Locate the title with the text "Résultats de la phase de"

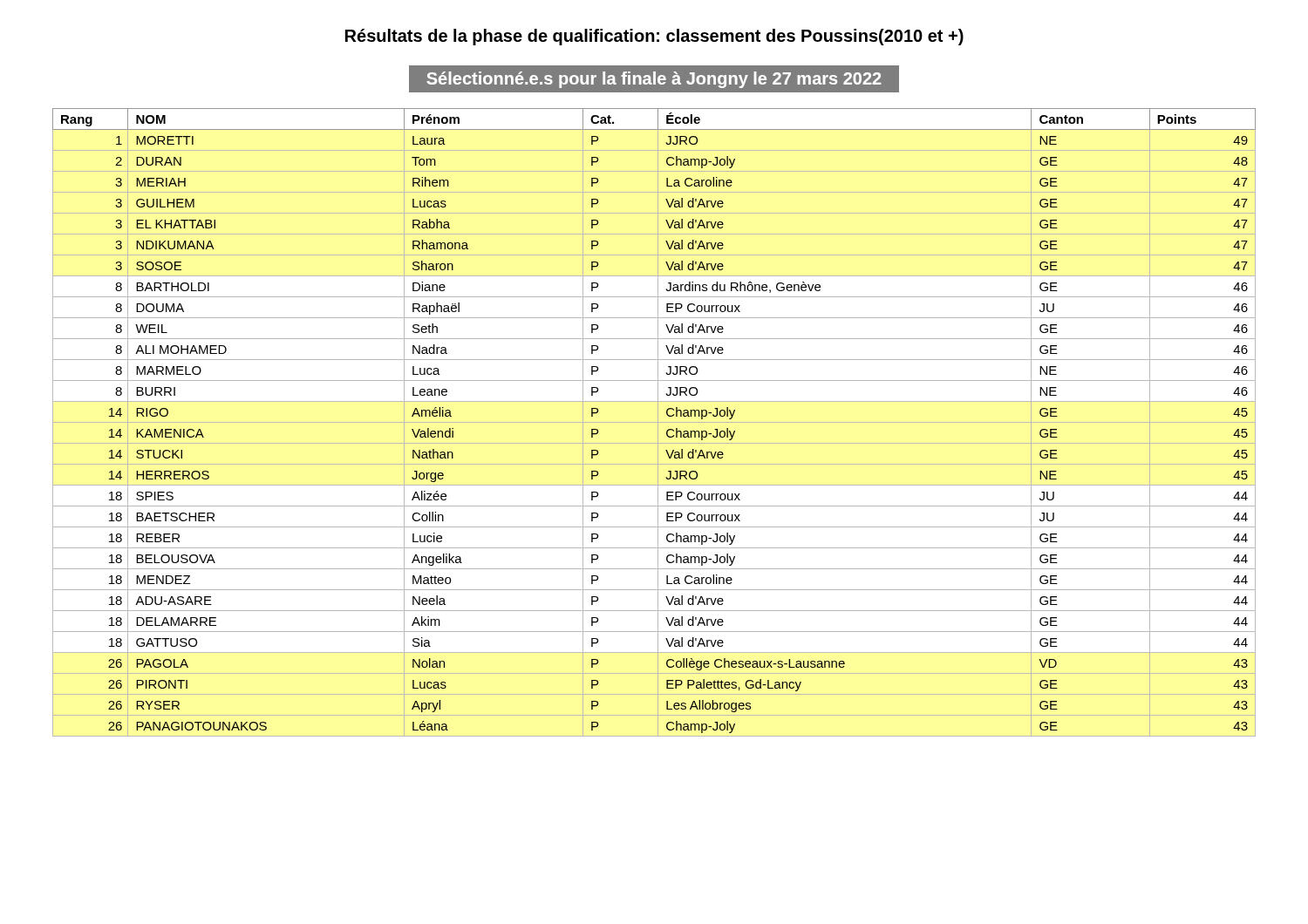click(654, 59)
